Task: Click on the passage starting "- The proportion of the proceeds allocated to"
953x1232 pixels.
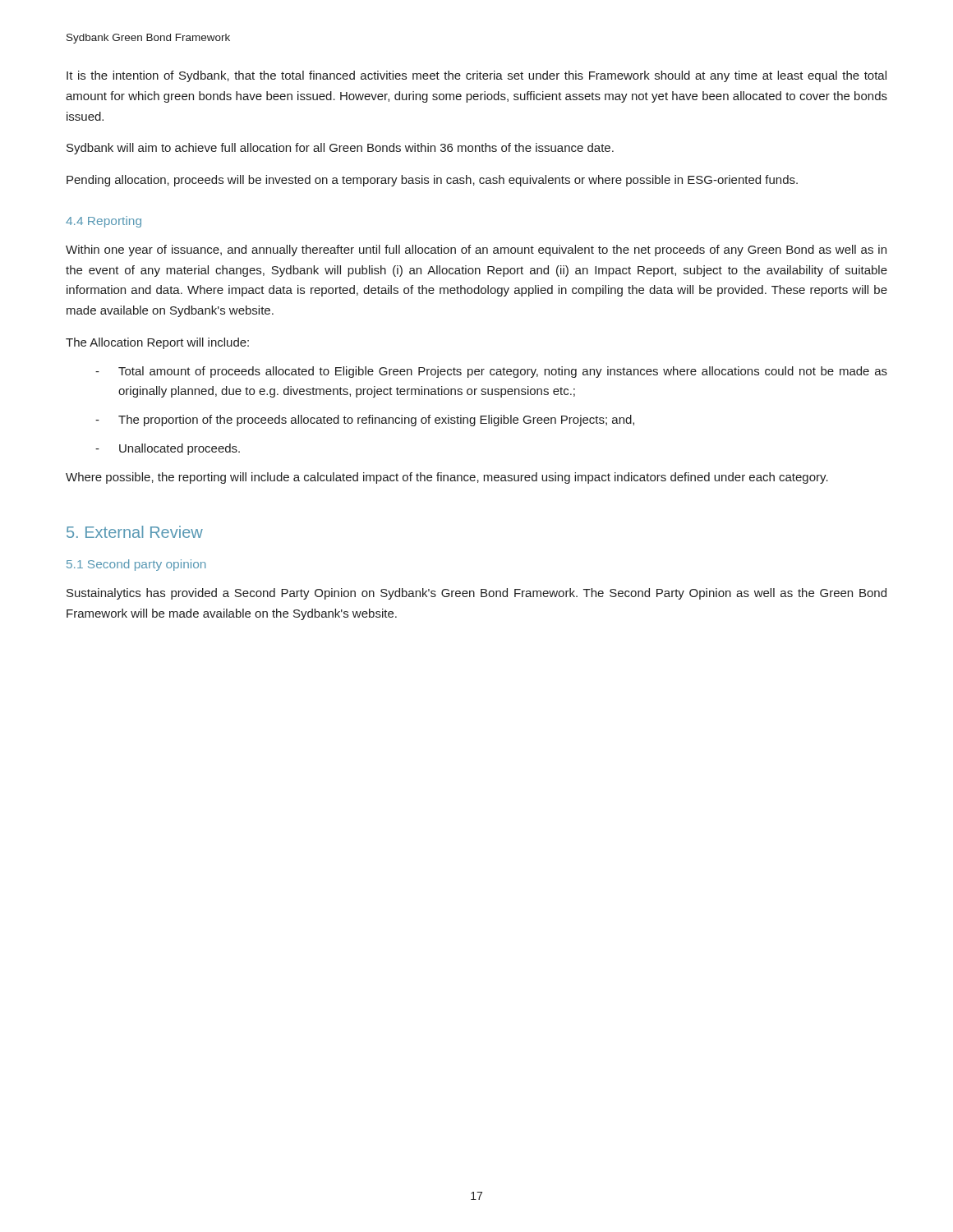Action: pyautogui.click(x=491, y=420)
